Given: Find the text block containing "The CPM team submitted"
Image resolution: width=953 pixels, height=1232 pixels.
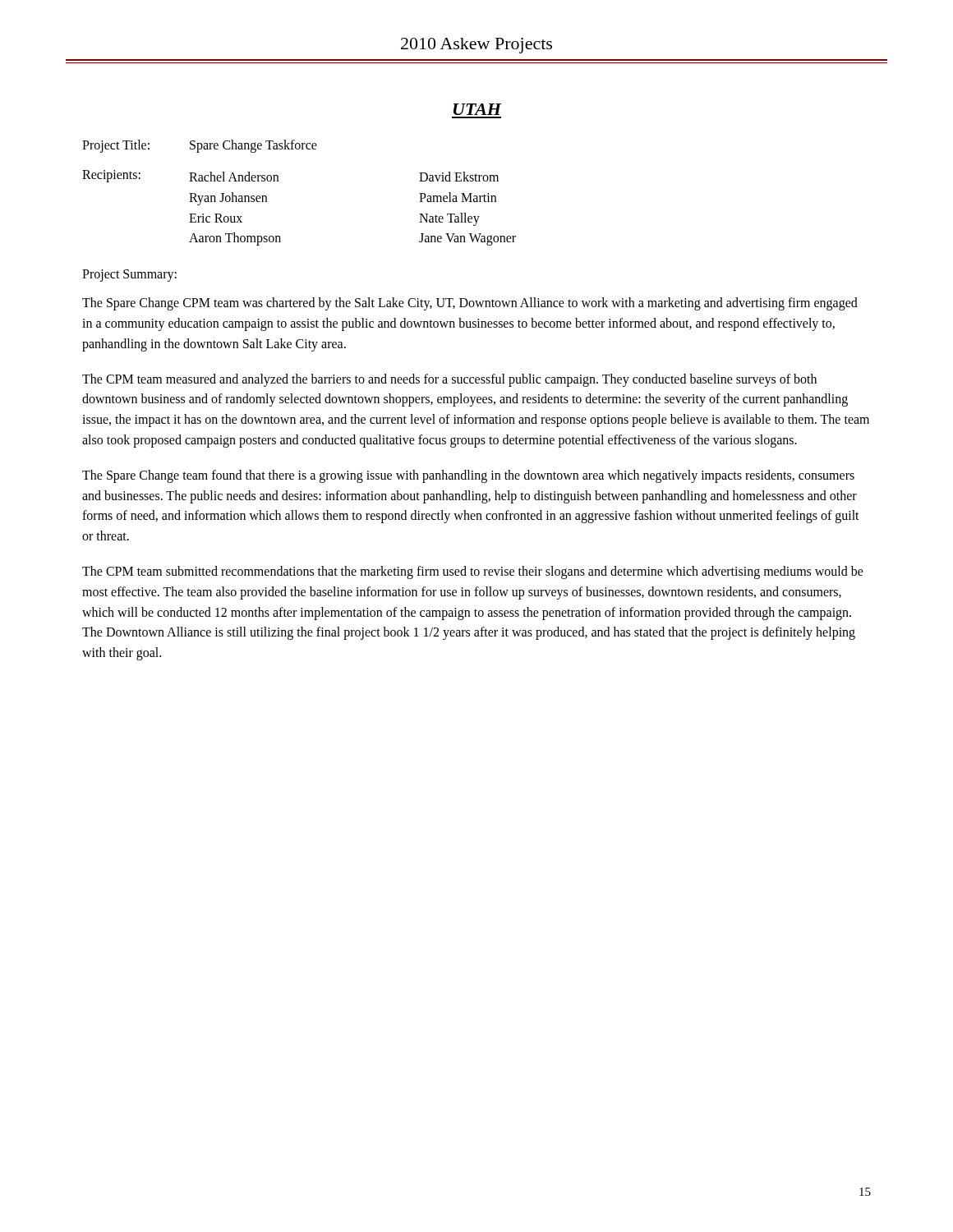Looking at the screenshot, I should tap(473, 612).
